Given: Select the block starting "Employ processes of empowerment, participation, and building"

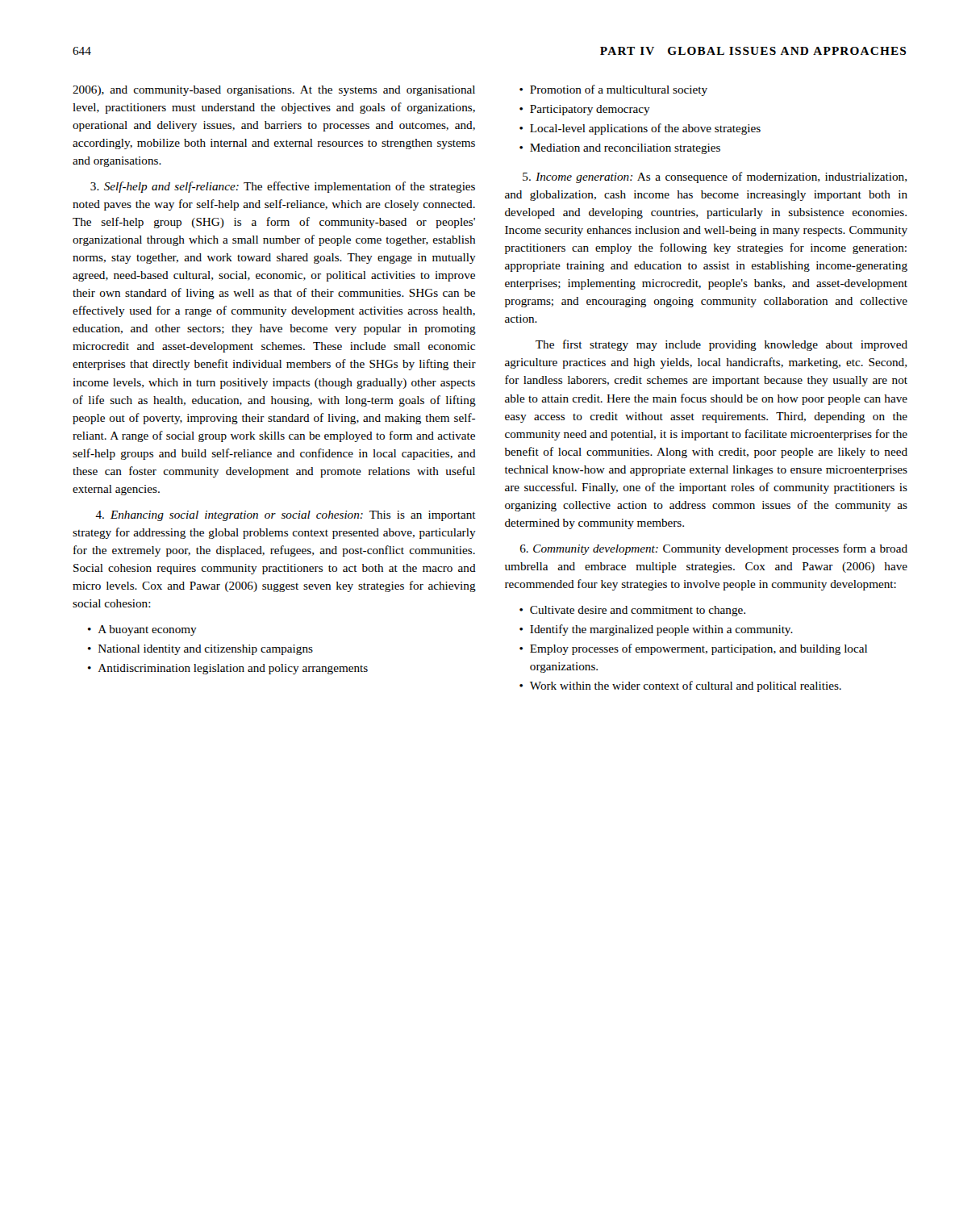Looking at the screenshot, I should point(706,657).
